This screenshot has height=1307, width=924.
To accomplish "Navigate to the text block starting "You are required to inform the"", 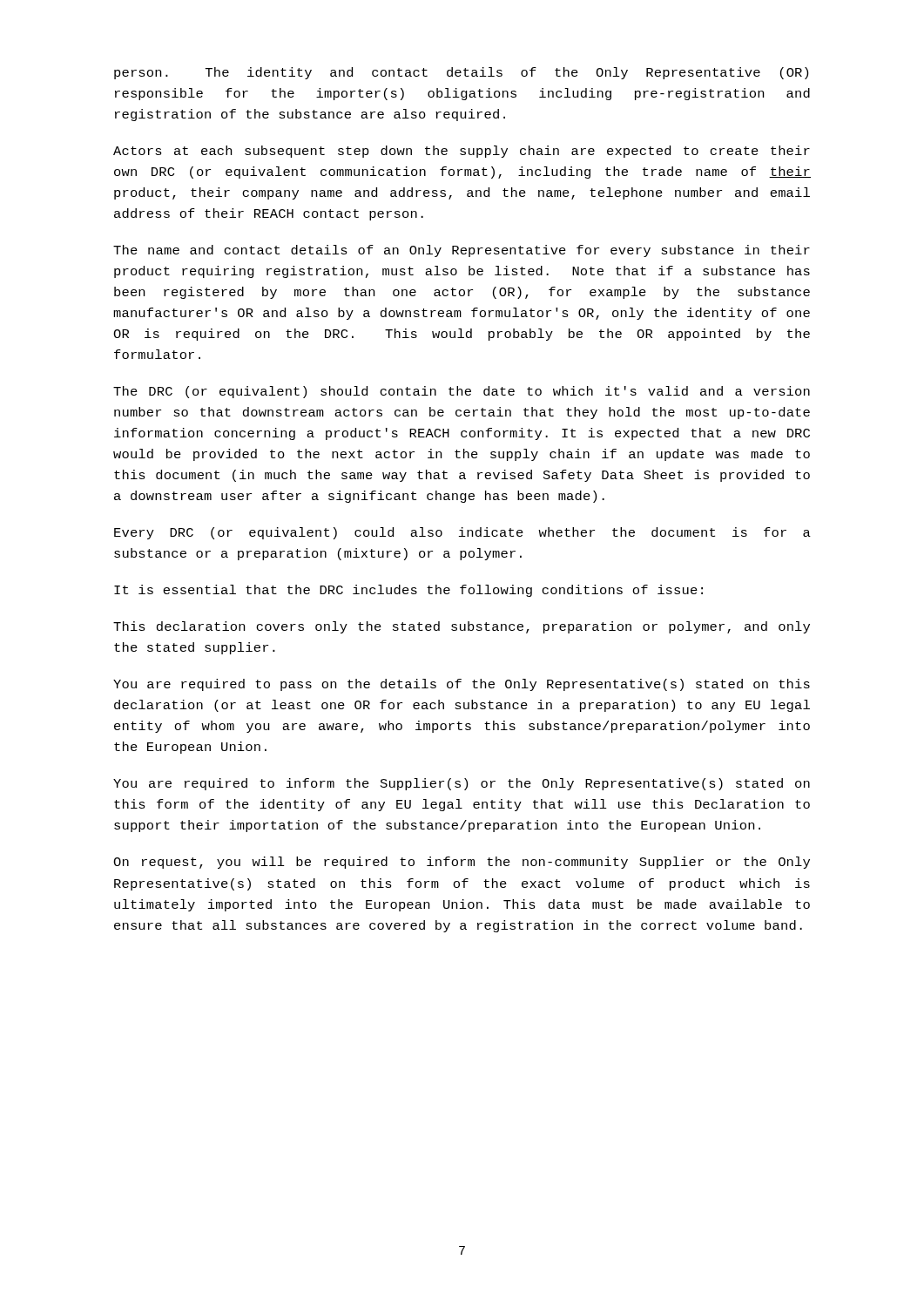I will pyautogui.click(x=462, y=806).
